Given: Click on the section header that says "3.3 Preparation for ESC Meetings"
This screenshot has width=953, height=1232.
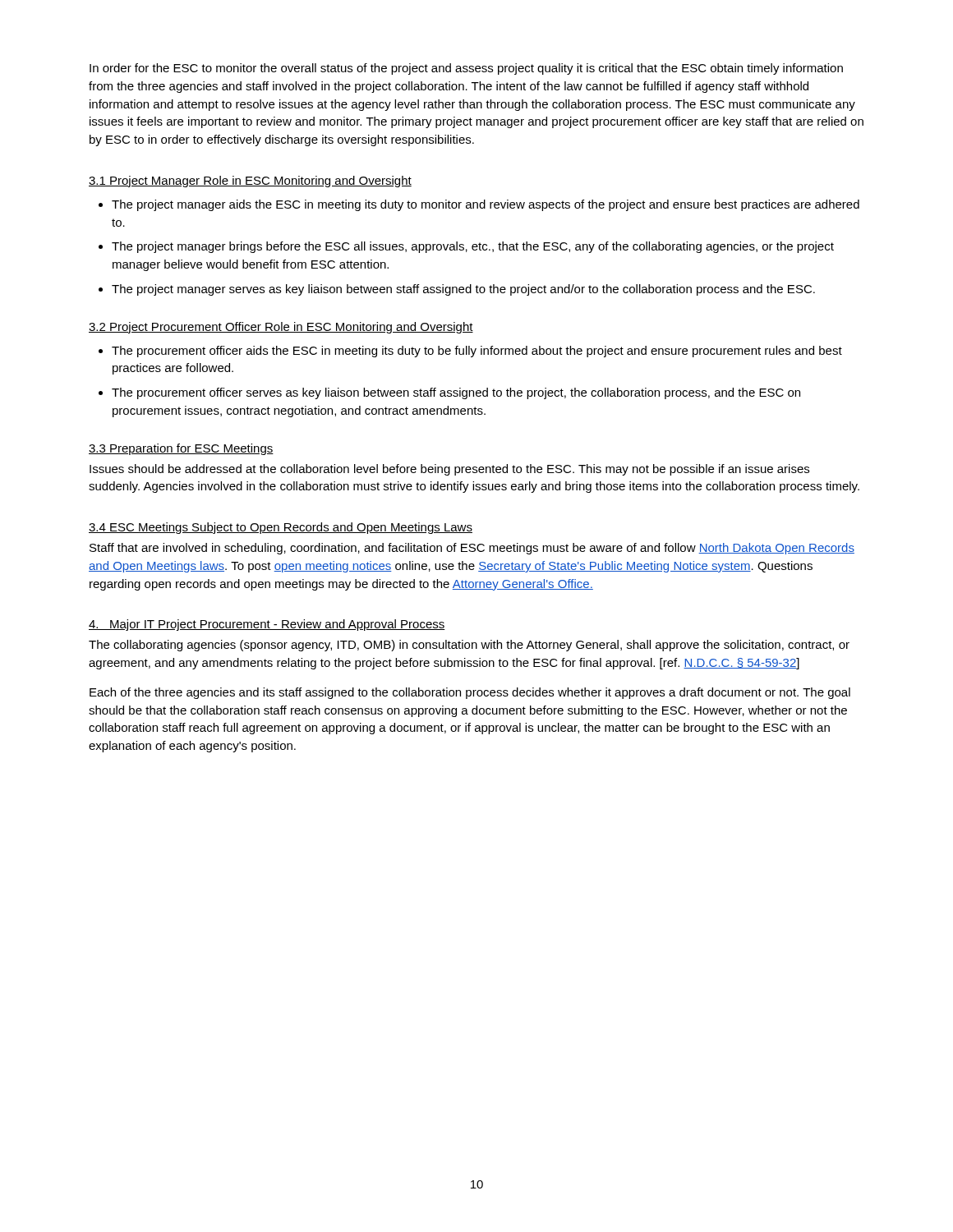Looking at the screenshot, I should (181, 448).
